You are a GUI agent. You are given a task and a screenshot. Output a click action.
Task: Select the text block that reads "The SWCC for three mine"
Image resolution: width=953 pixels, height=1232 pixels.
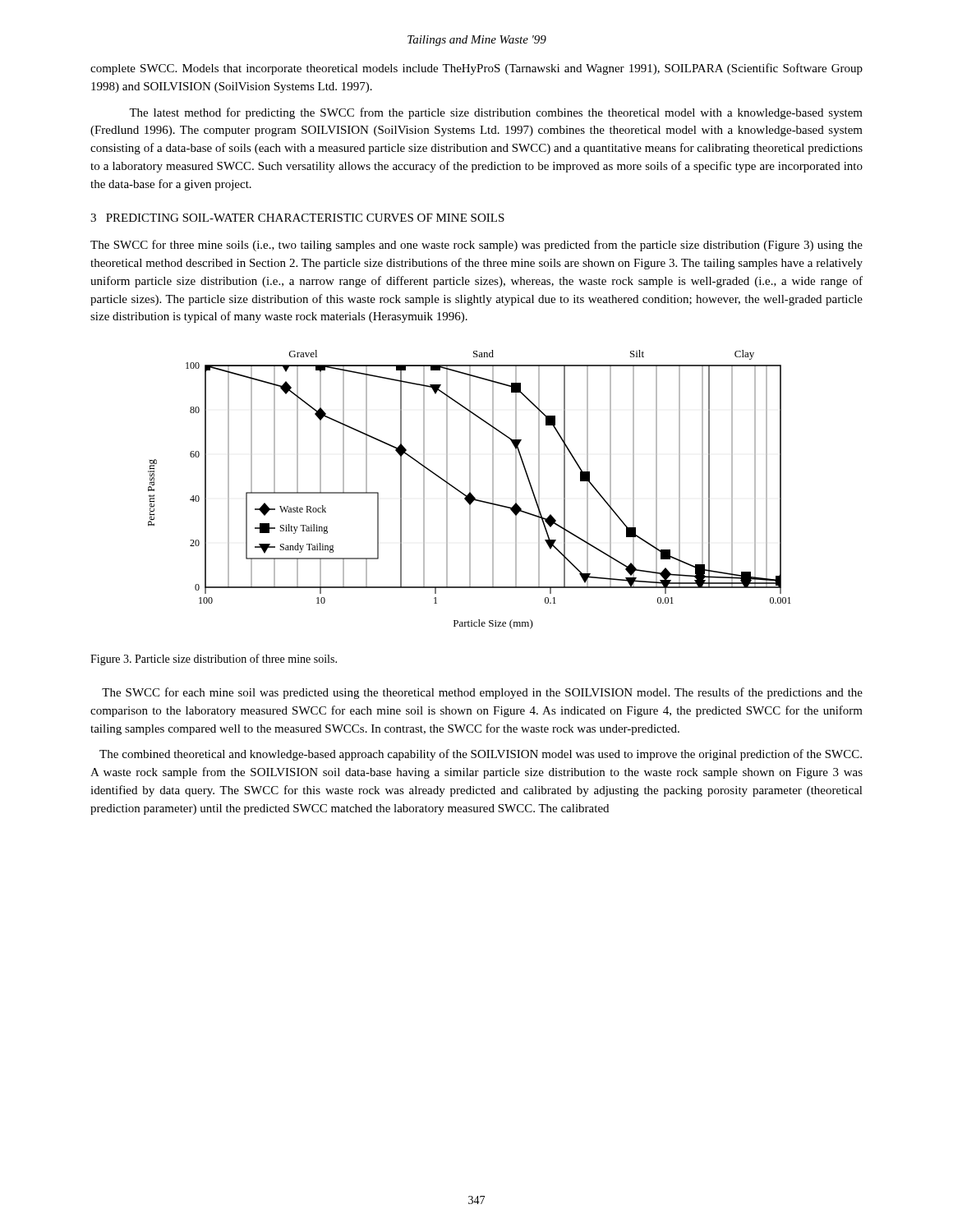pyautogui.click(x=476, y=281)
